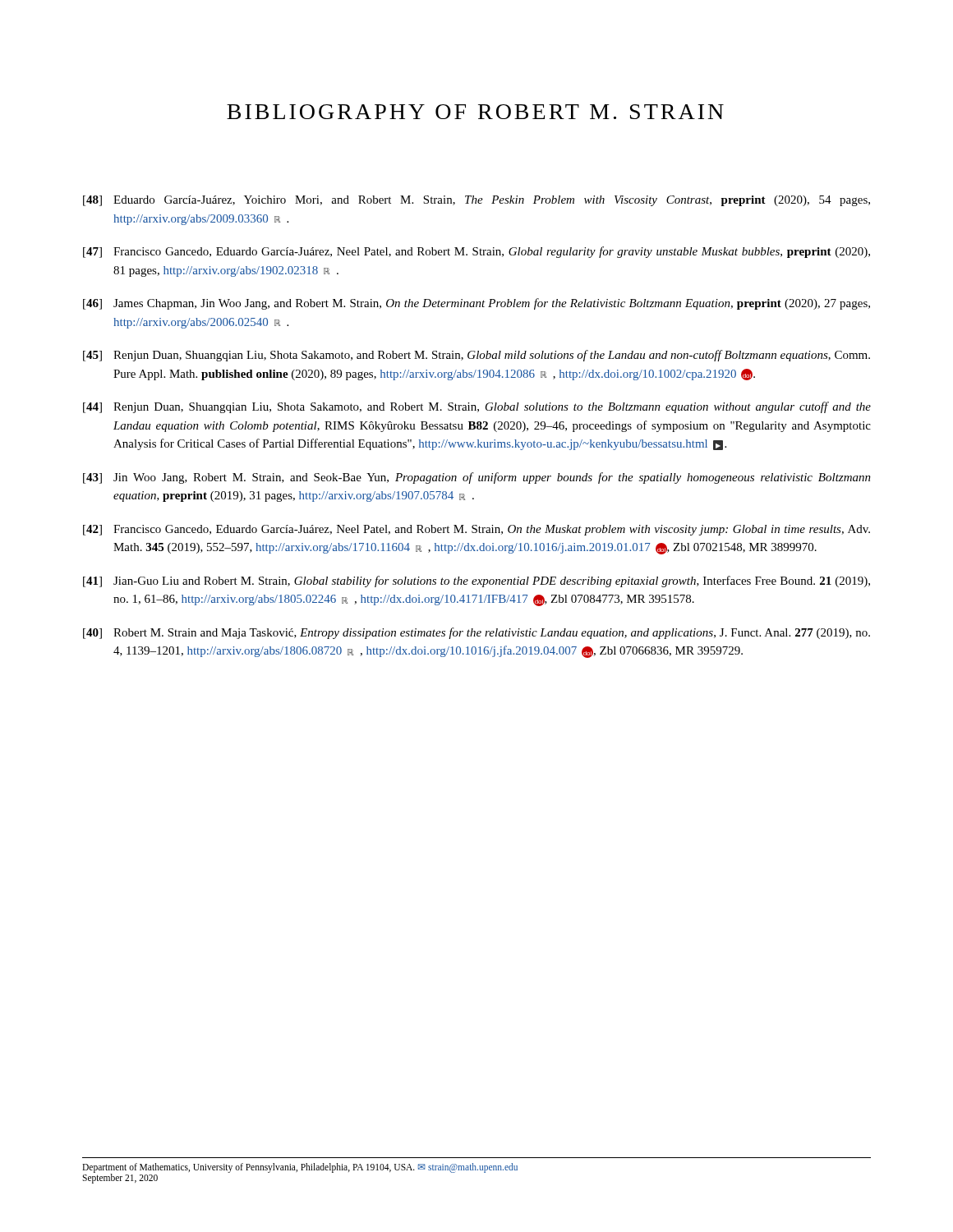Image resolution: width=953 pixels, height=1232 pixels.
Task: Find the list item with the text "[47] Francisco Gancedo, Eduardo García-Juárez, Neel"
Action: pos(476,261)
